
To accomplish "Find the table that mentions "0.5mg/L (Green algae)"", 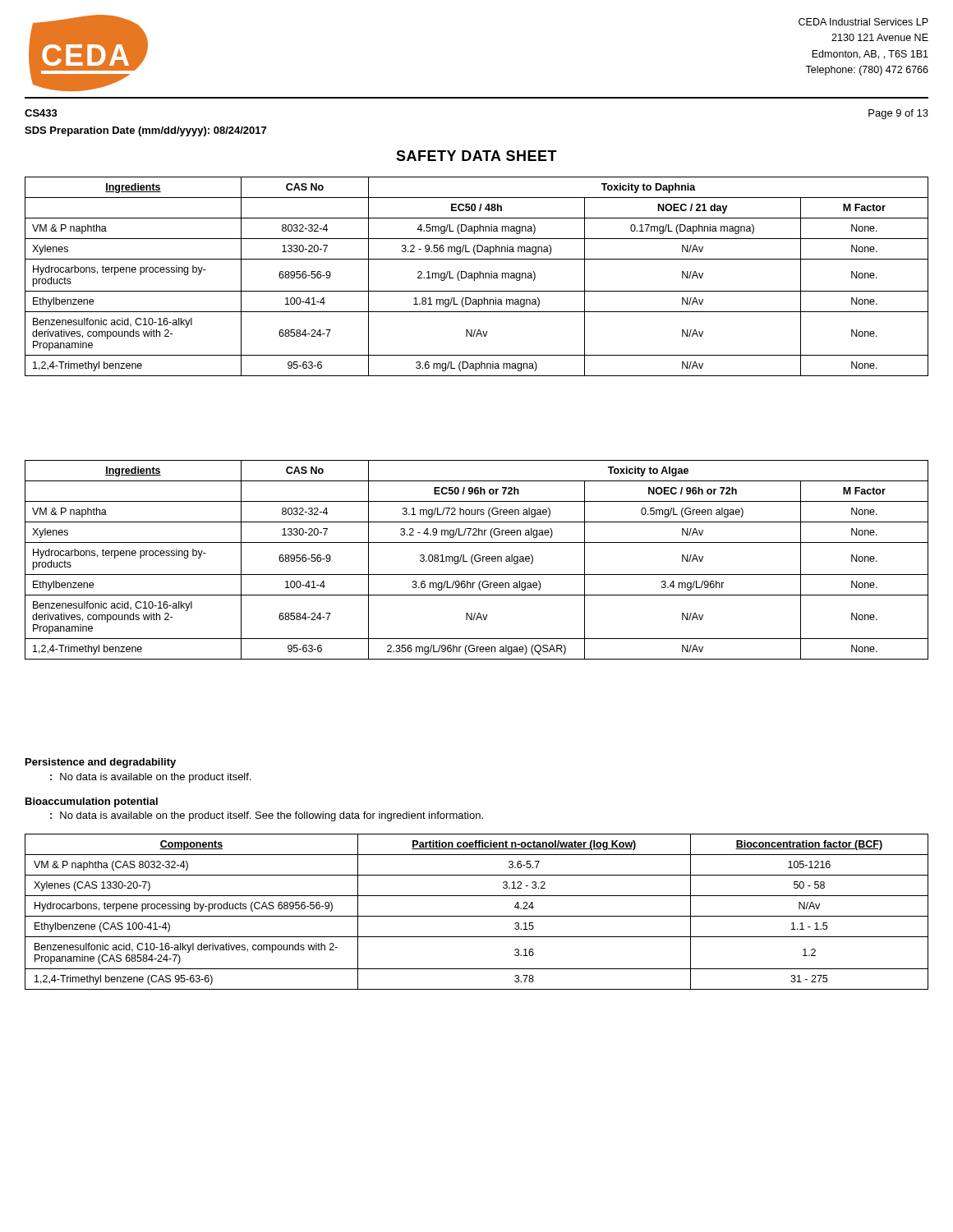I will pos(476,560).
